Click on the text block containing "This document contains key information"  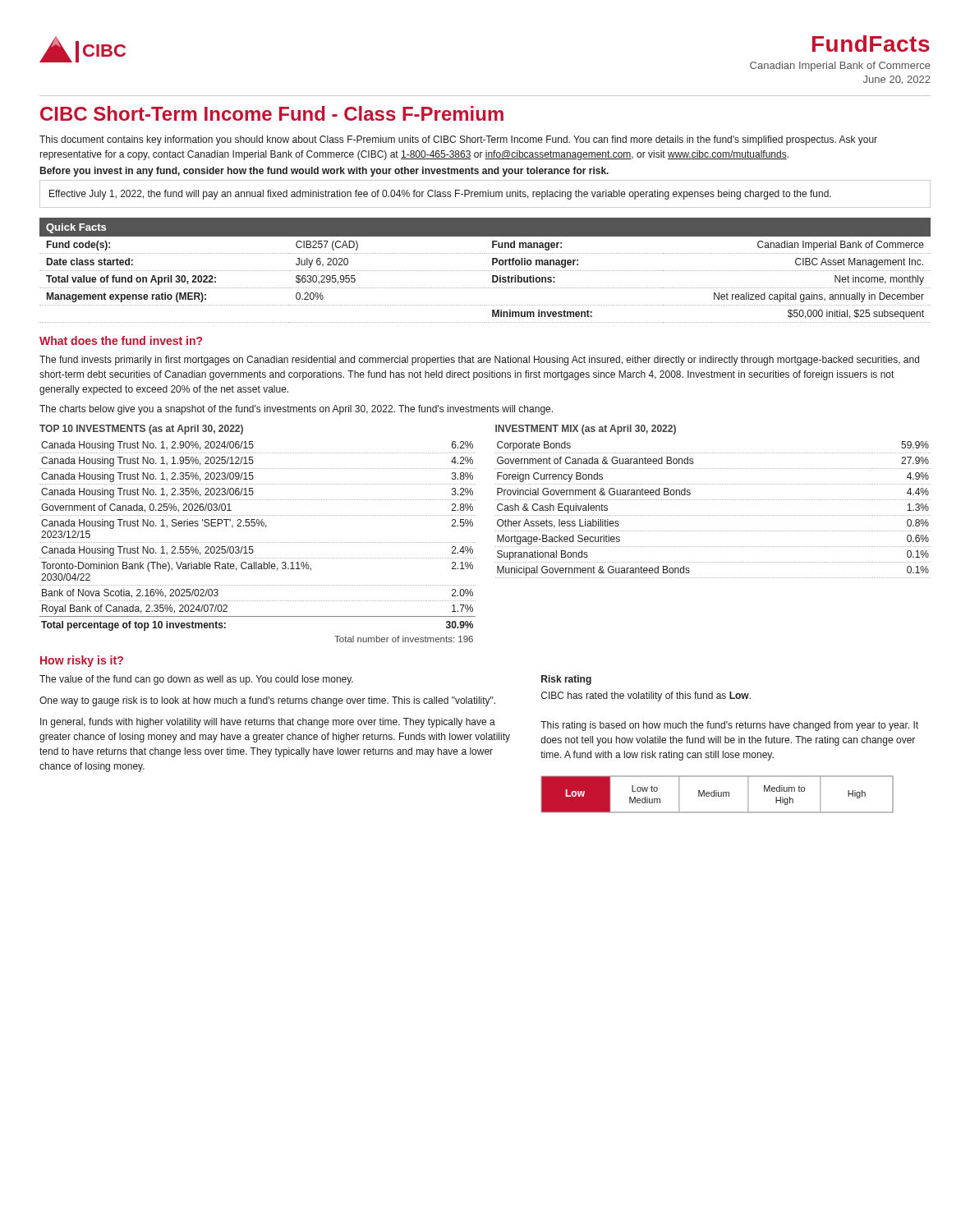[458, 147]
